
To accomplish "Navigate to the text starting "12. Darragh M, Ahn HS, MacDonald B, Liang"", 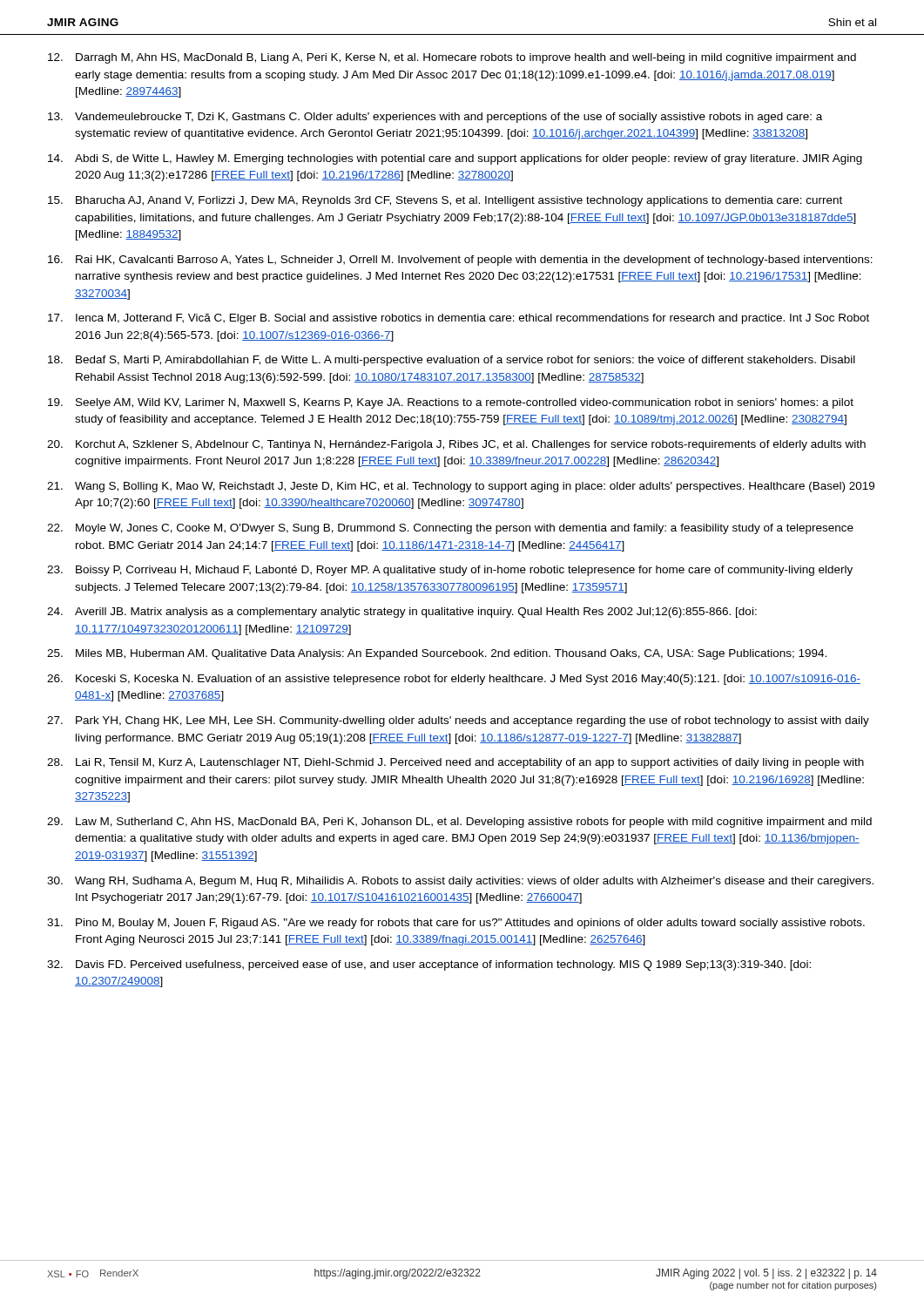I will pos(462,74).
